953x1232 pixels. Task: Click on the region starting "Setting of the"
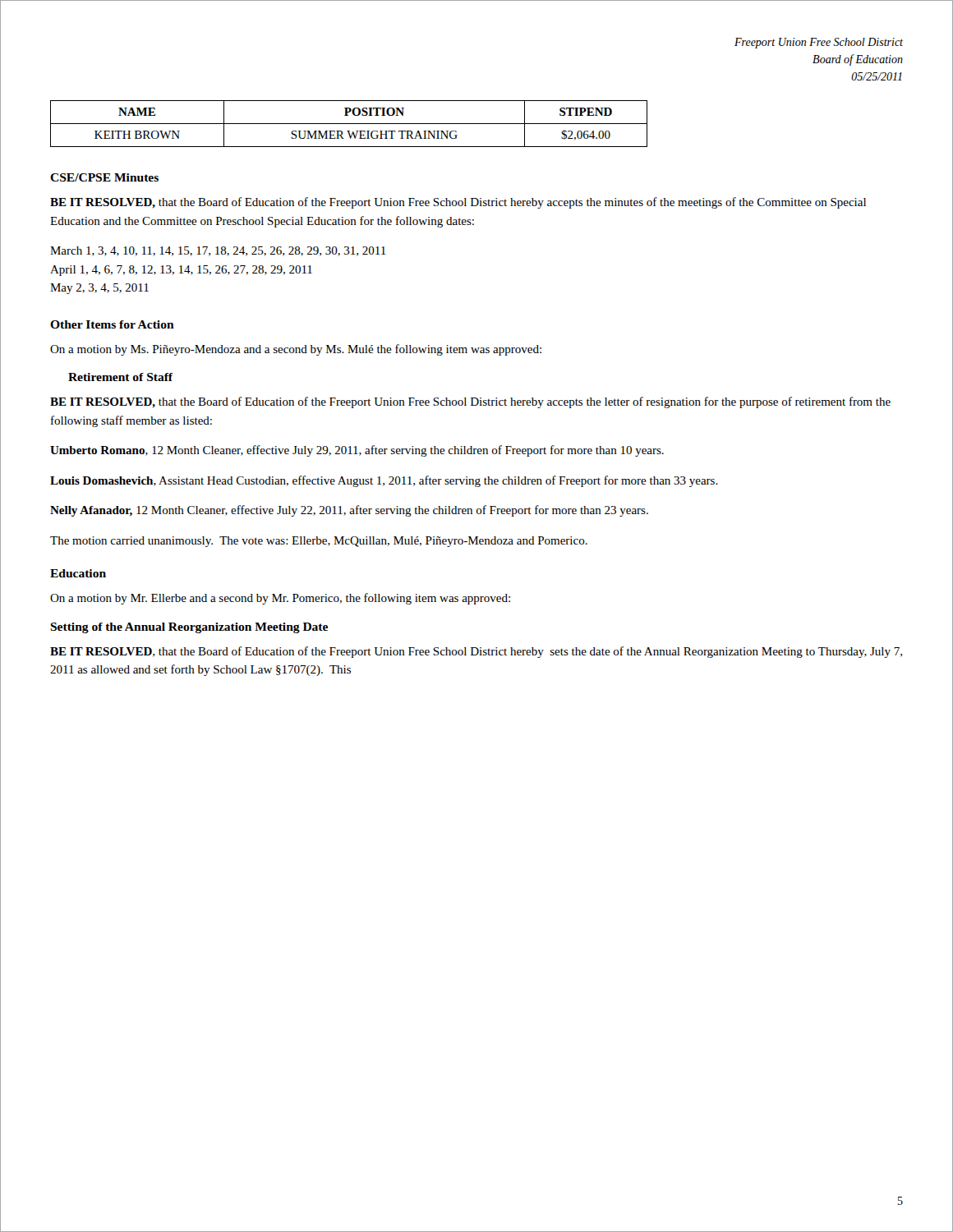pyautogui.click(x=189, y=626)
